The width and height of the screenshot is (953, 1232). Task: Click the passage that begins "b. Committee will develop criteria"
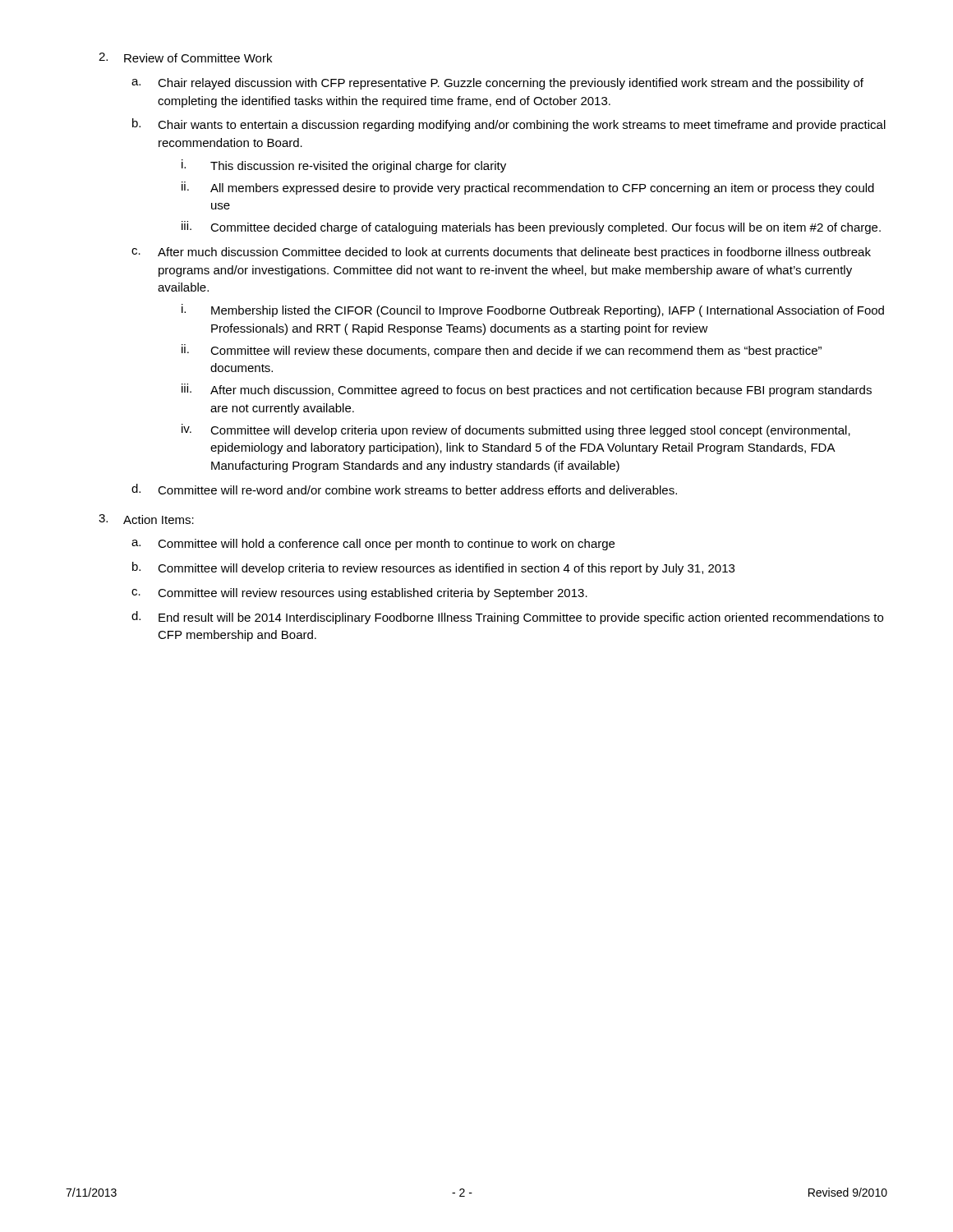click(509, 568)
